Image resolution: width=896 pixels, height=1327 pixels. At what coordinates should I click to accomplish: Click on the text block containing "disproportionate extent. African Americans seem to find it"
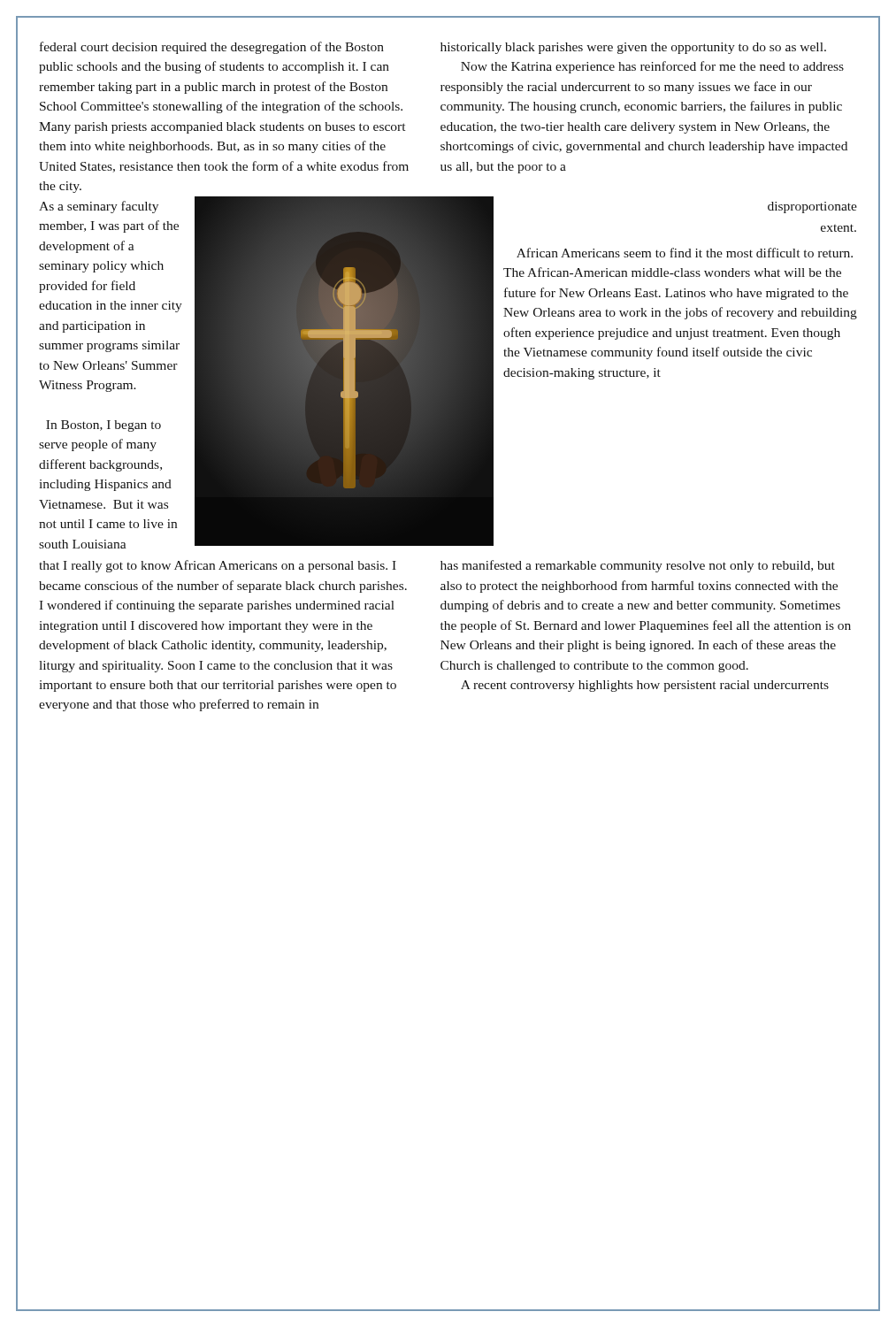pos(680,288)
